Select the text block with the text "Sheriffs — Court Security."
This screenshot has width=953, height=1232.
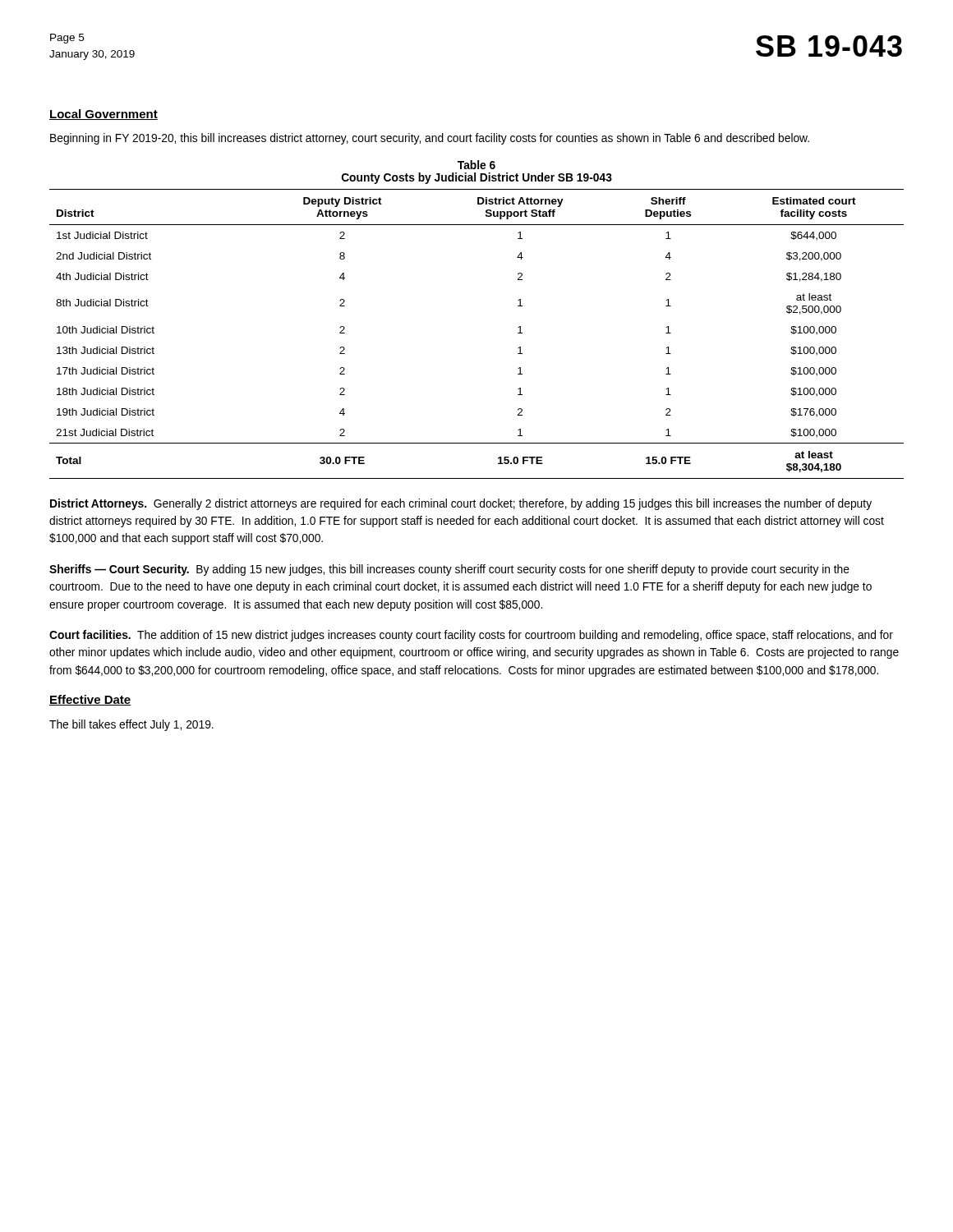click(x=461, y=587)
